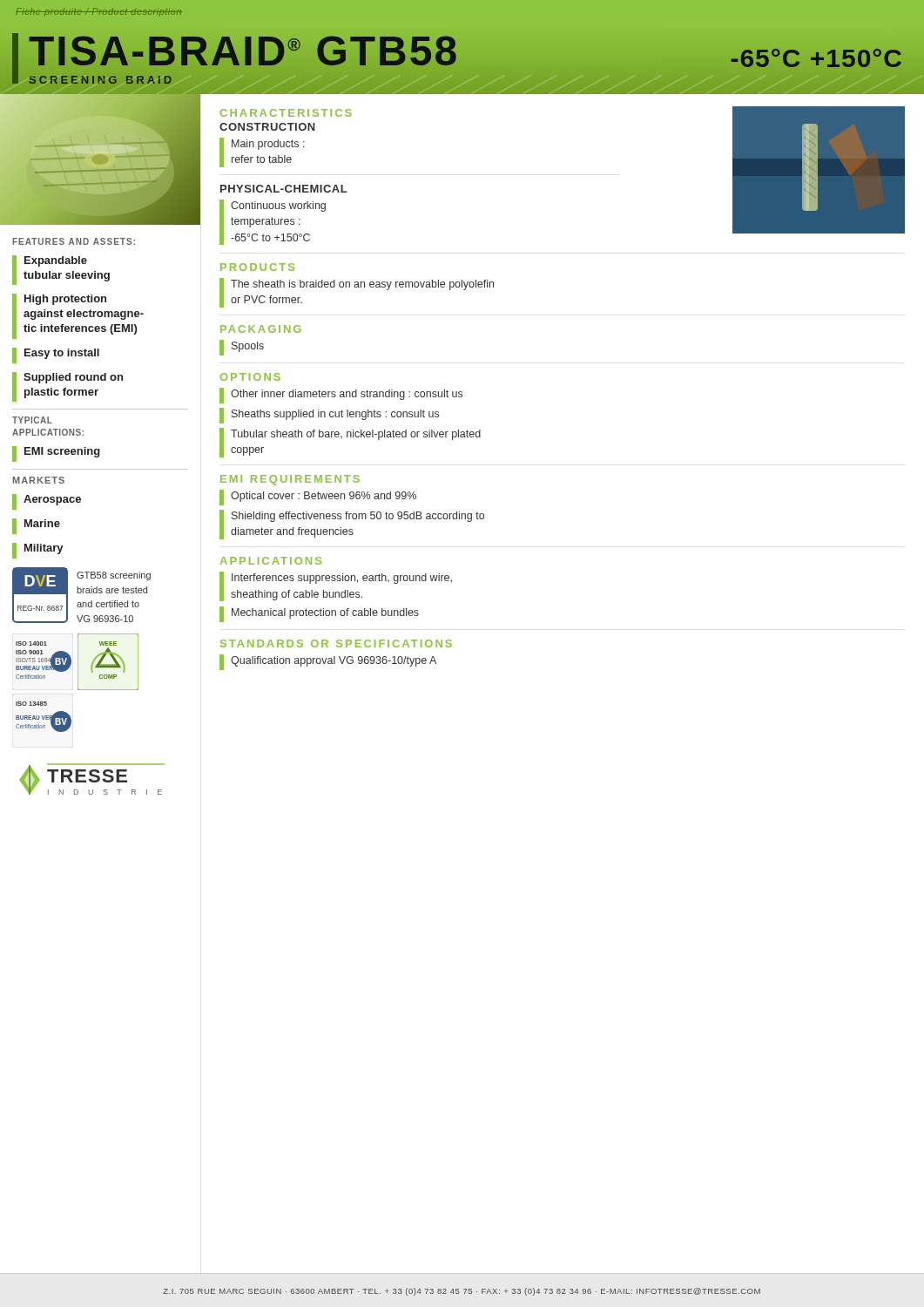Click on the list item containing "Sheaths supplied in cut lenghts :"
Viewport: 924px width, 1307px height.
click(x=329, y=415)
